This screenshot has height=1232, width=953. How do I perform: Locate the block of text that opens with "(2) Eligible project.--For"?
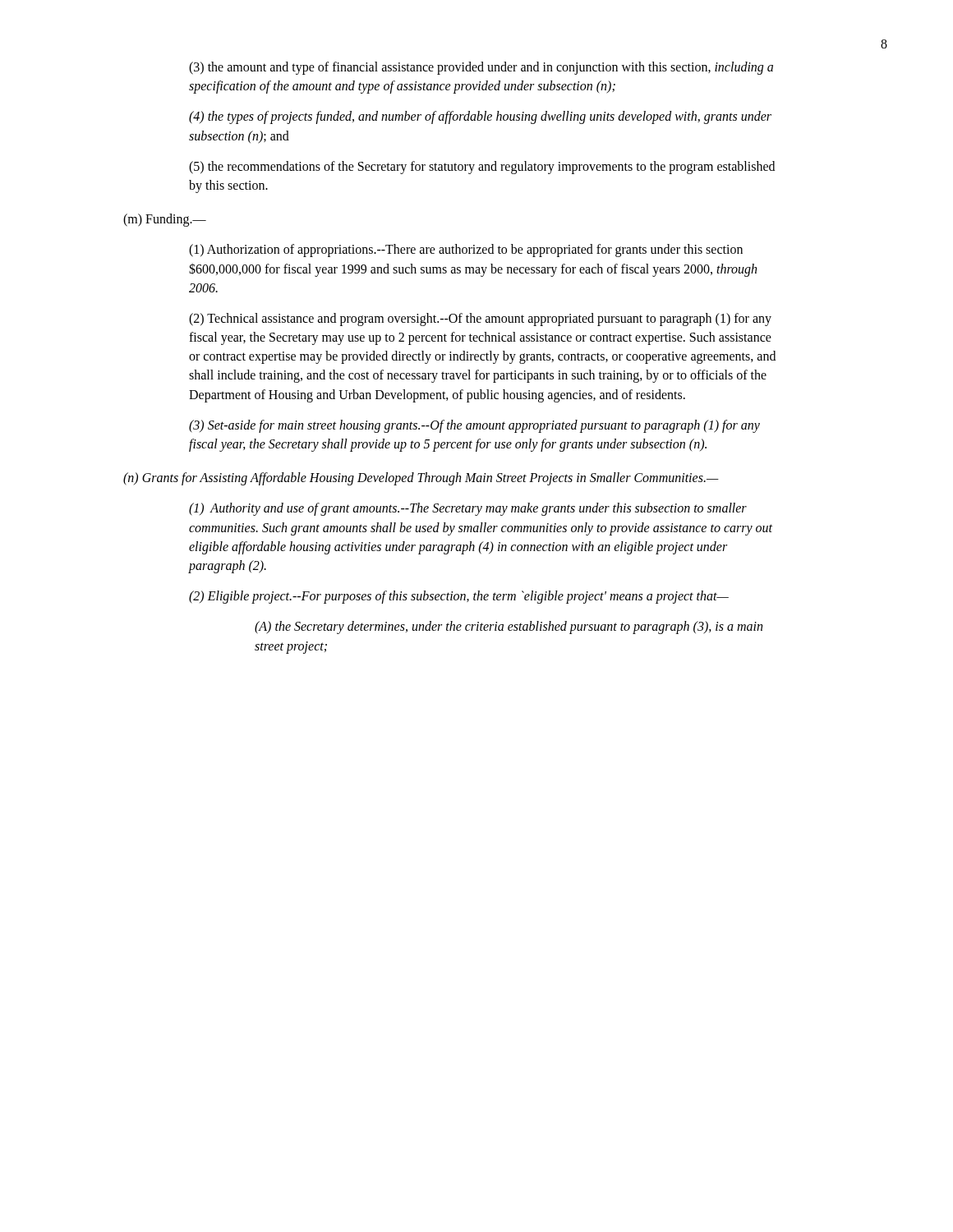tap(459, 596)
